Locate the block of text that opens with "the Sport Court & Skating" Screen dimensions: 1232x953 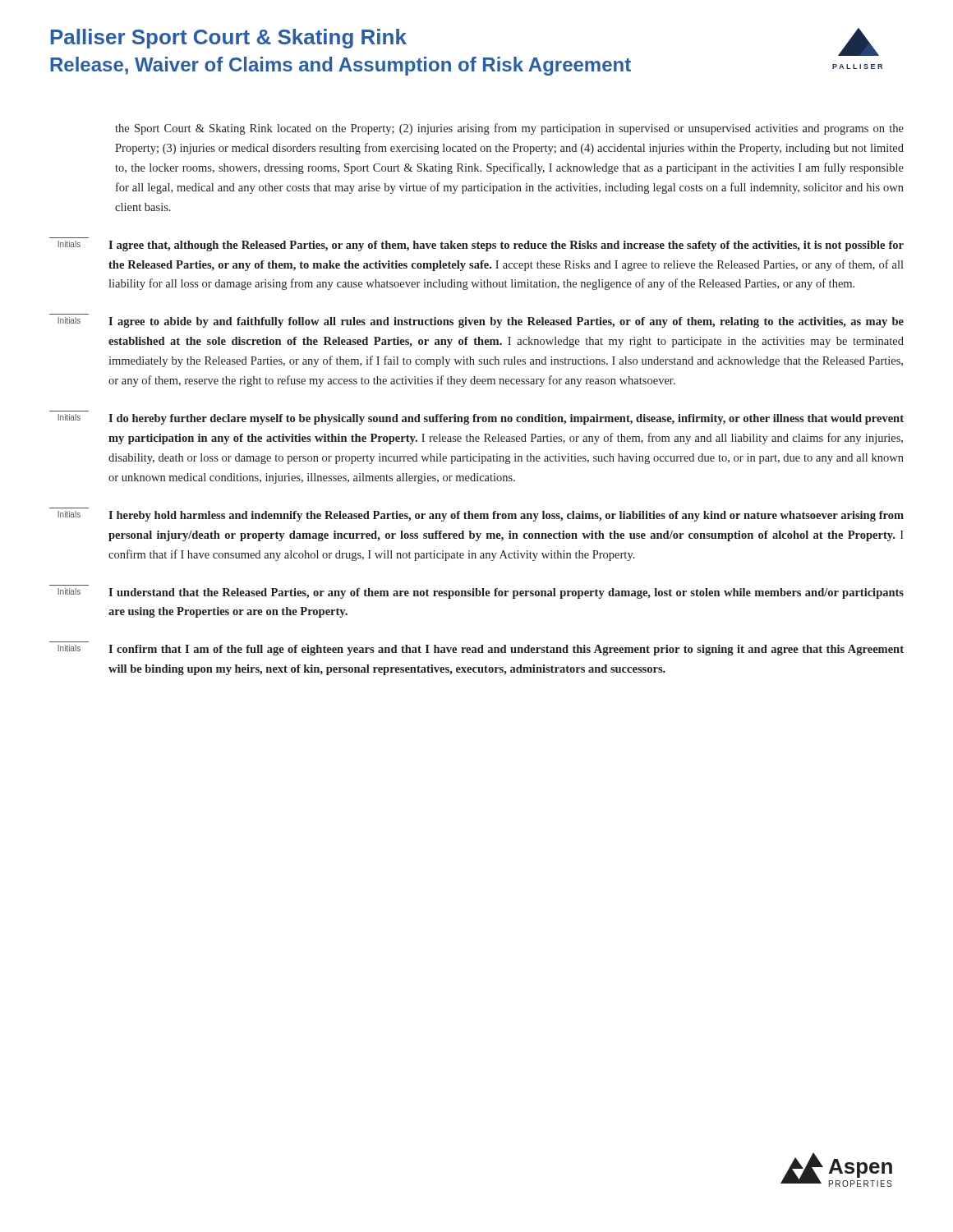[x=509, y=167]
